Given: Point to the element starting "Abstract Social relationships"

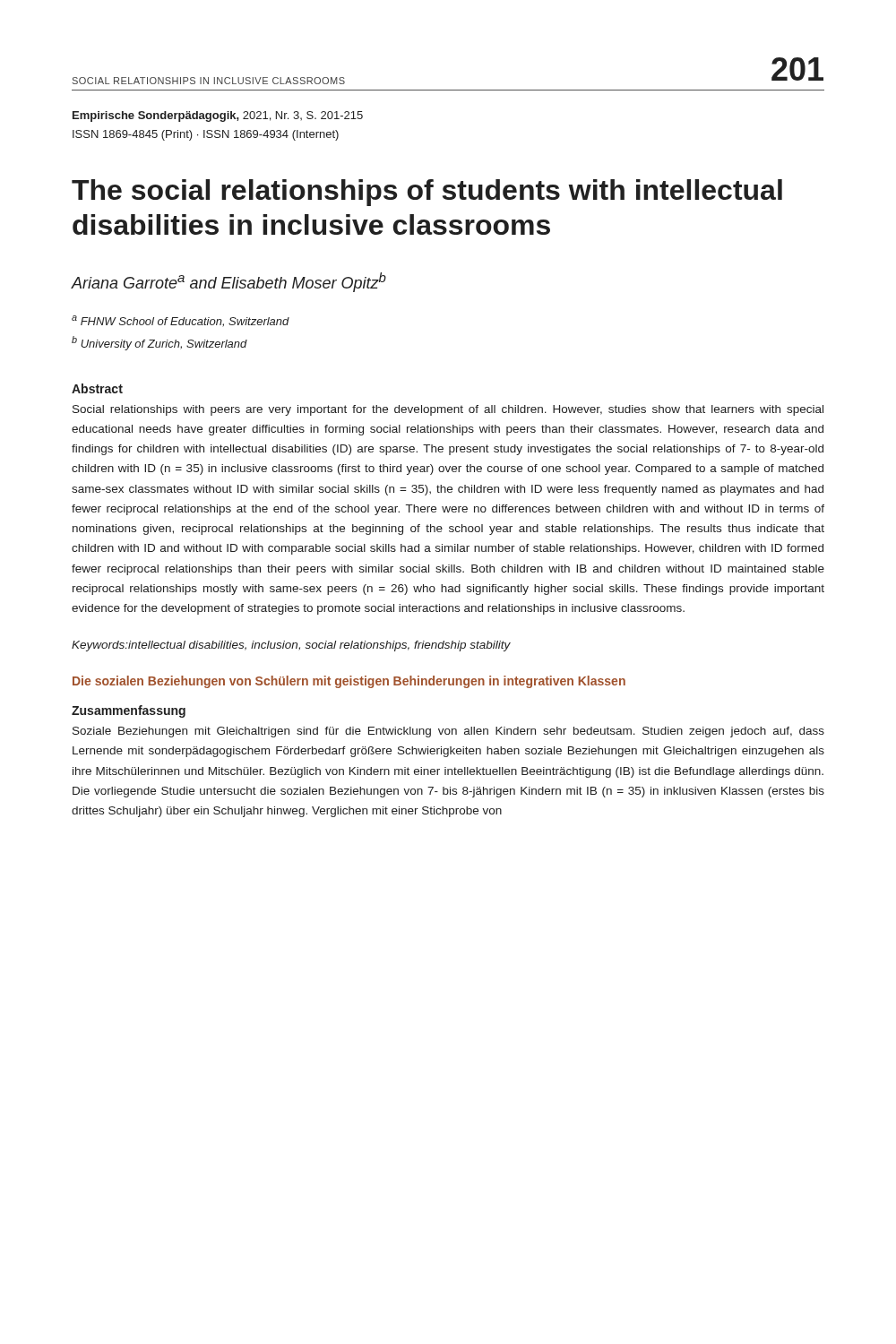Looking at the screenshot, I should click(x=448, y=500).
